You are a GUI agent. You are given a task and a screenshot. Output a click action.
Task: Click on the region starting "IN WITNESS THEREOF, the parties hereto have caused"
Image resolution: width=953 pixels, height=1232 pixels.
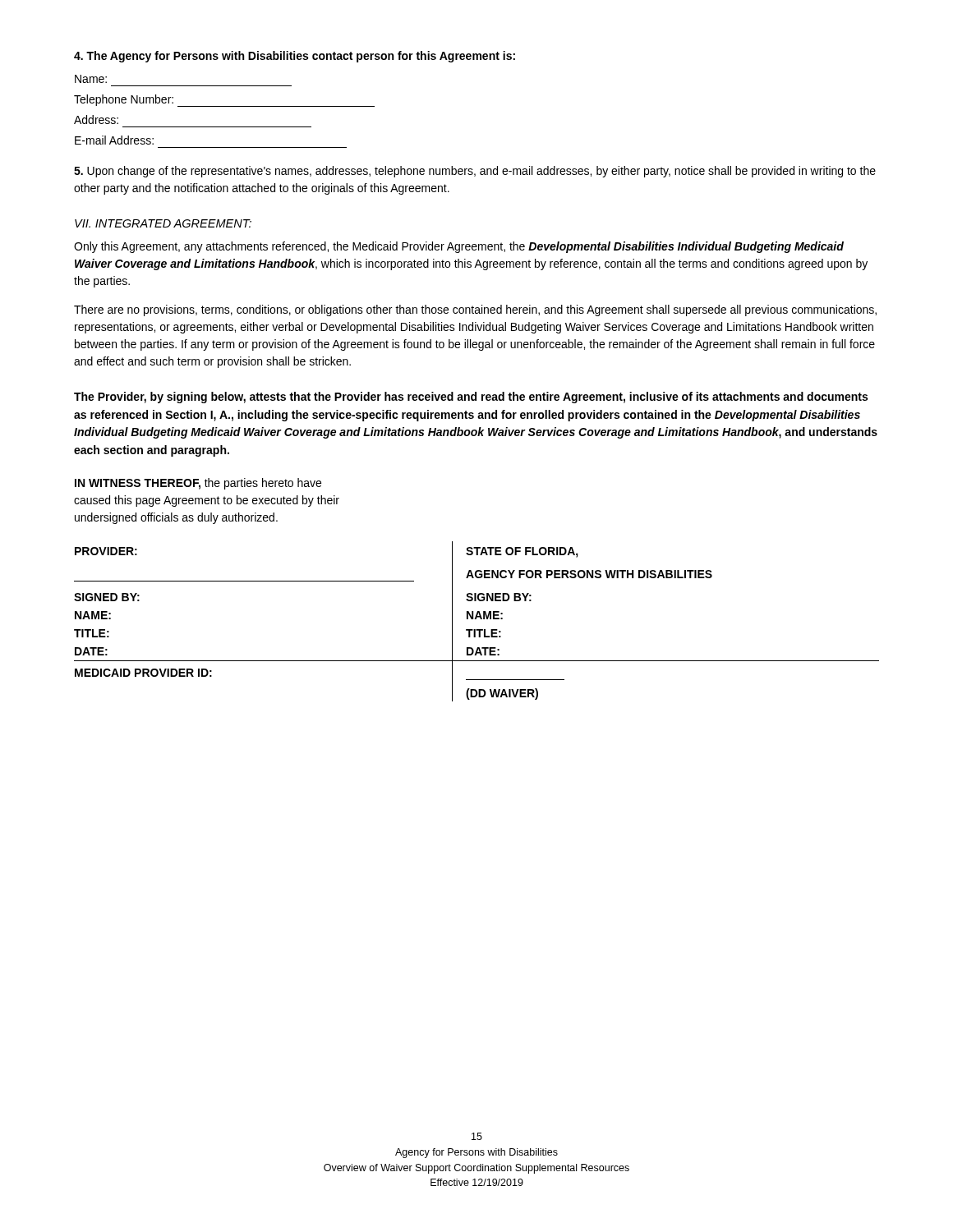[207, 500]
